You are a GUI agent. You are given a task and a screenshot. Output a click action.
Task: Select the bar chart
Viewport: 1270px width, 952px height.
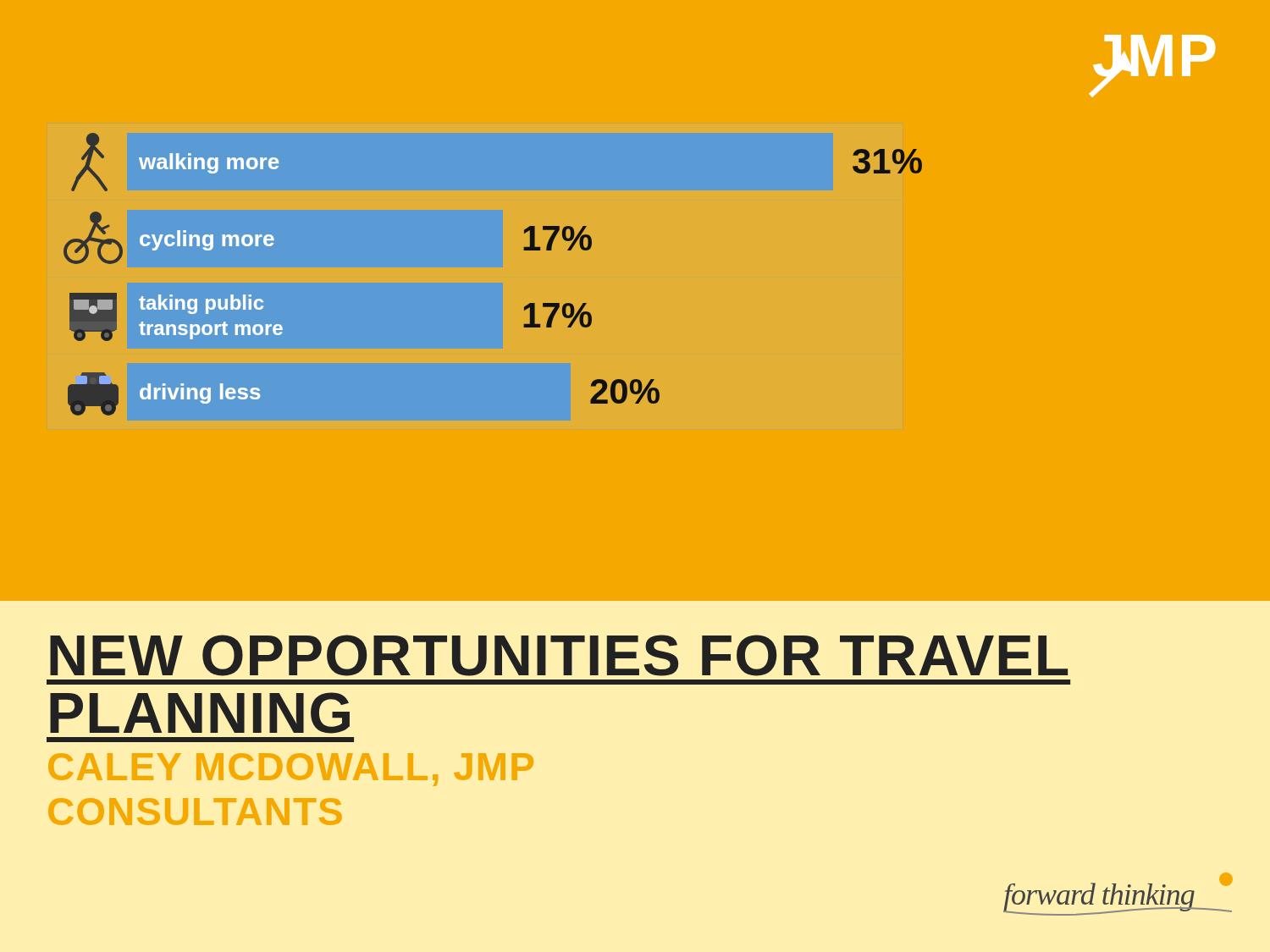[475, 276]
